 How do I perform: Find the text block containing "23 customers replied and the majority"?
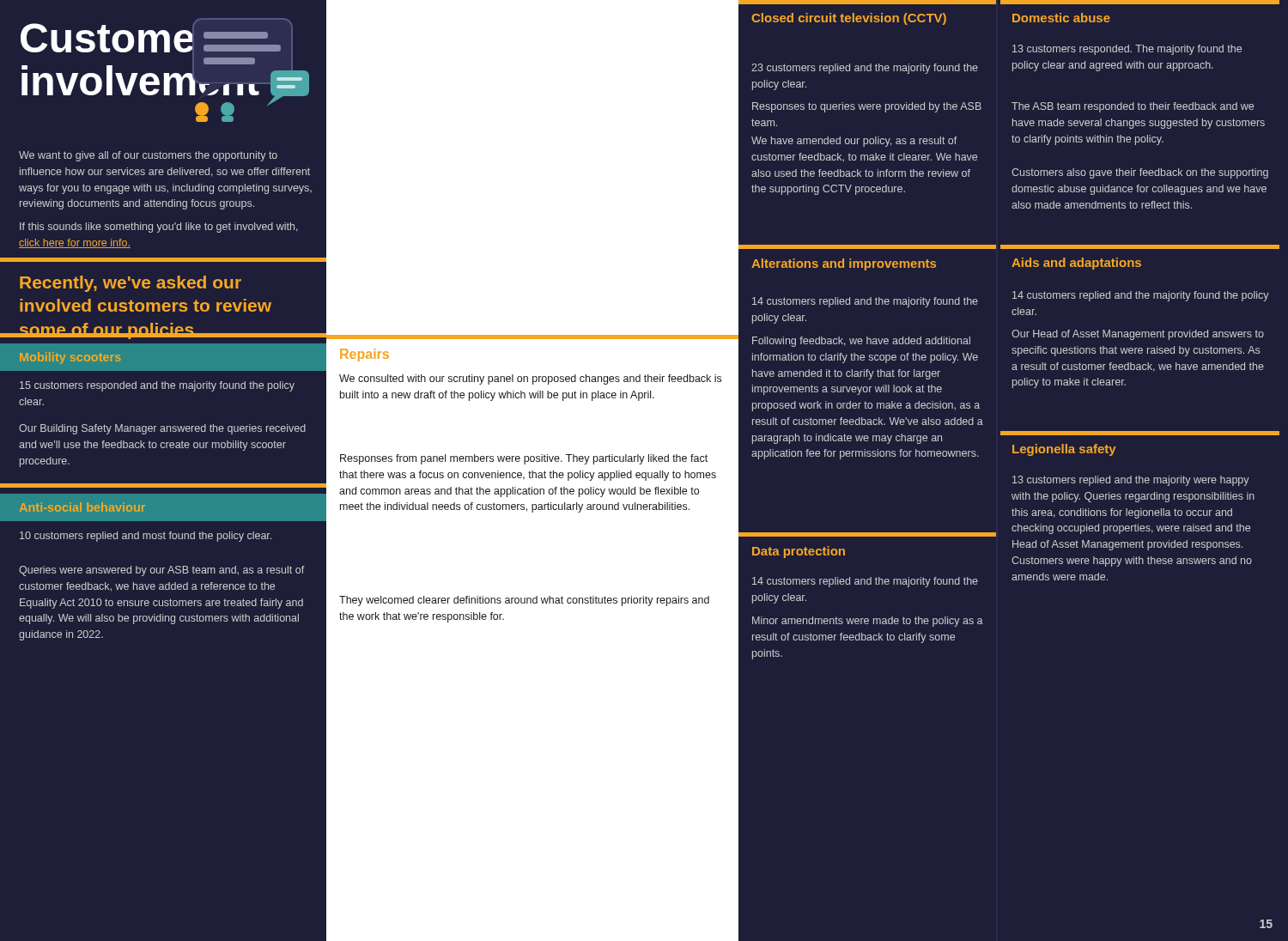(865, 76)
